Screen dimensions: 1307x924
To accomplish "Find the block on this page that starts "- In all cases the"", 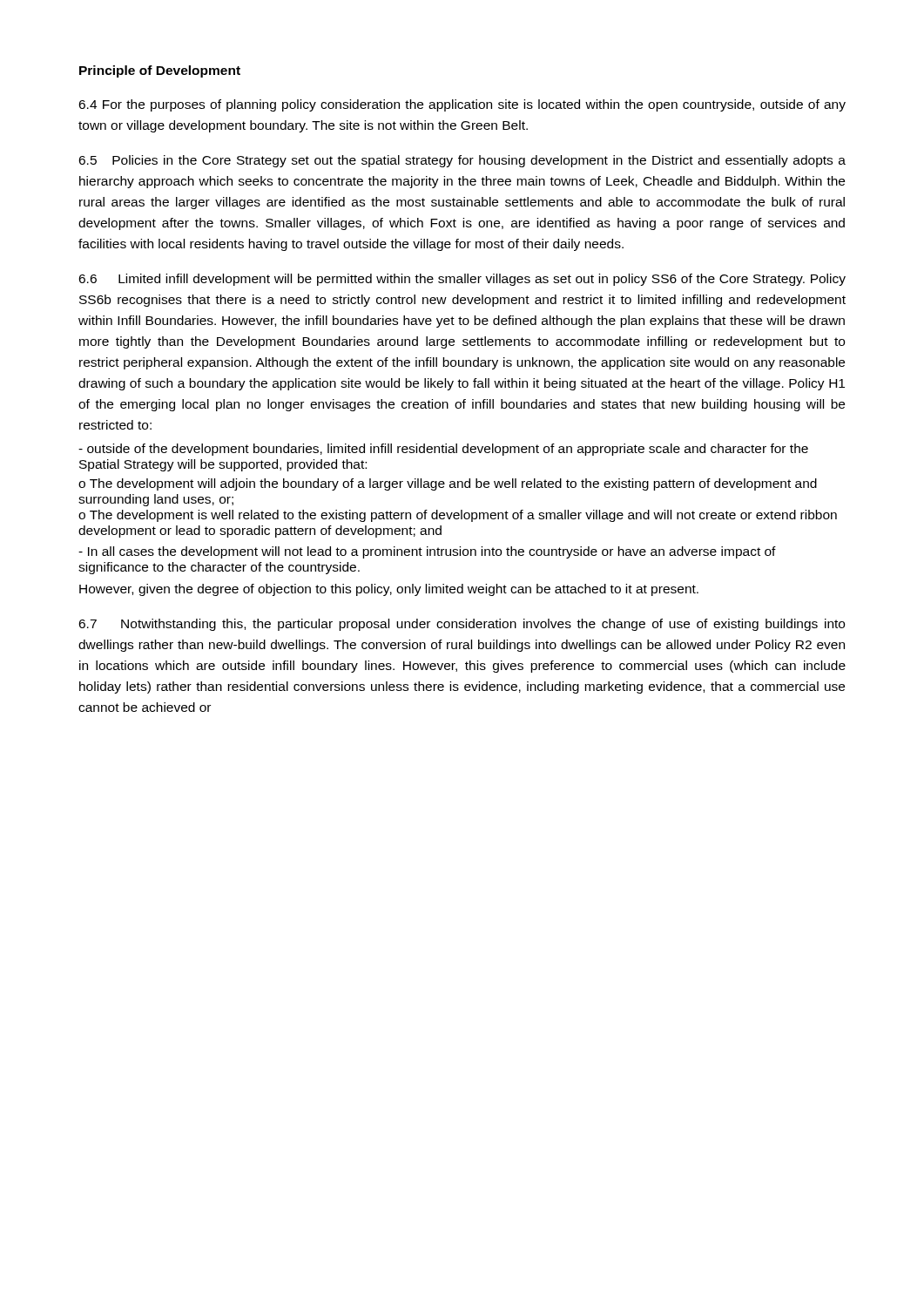I will 462,560.
